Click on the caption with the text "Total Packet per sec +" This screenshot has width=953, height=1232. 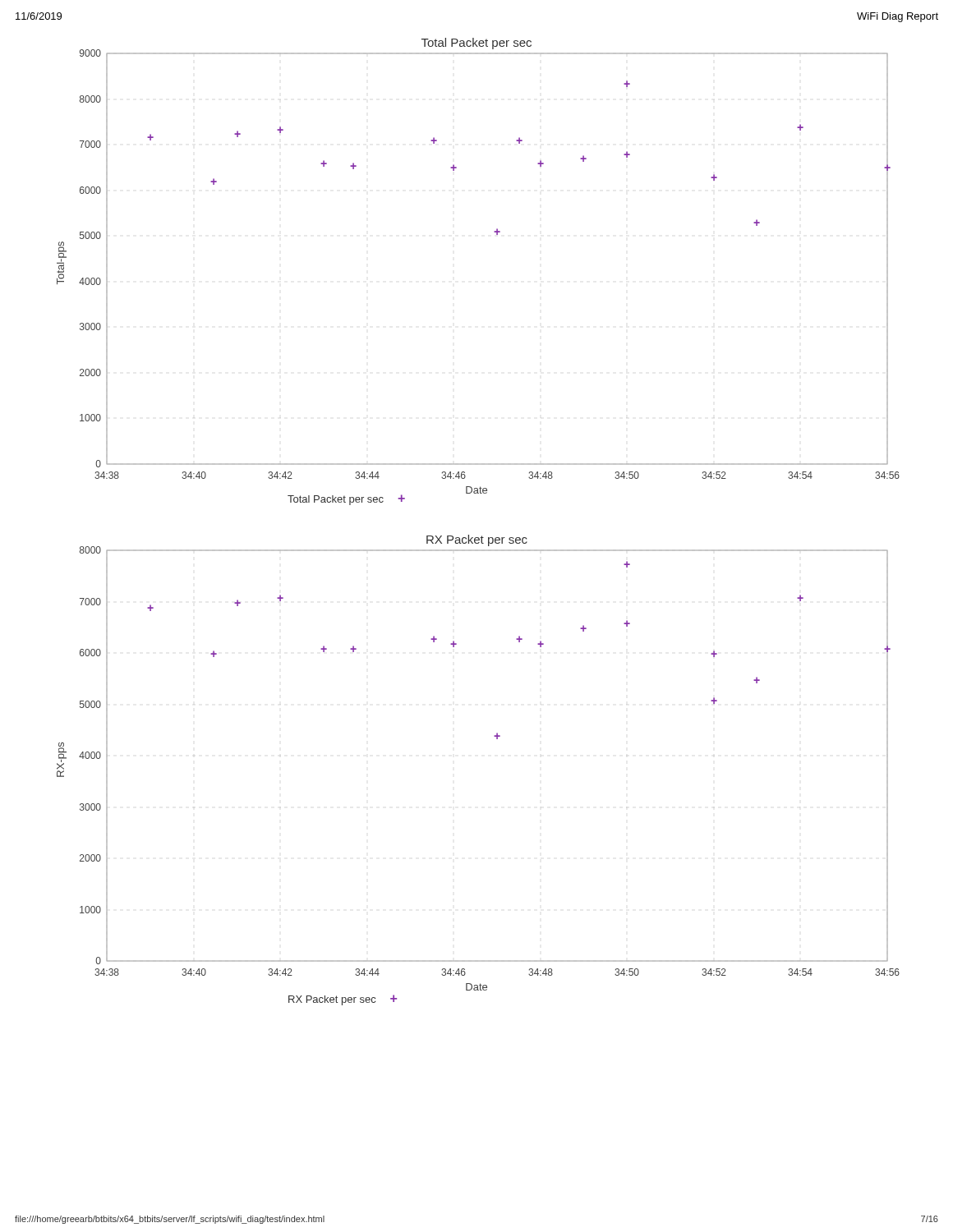[x=346, y=499]
